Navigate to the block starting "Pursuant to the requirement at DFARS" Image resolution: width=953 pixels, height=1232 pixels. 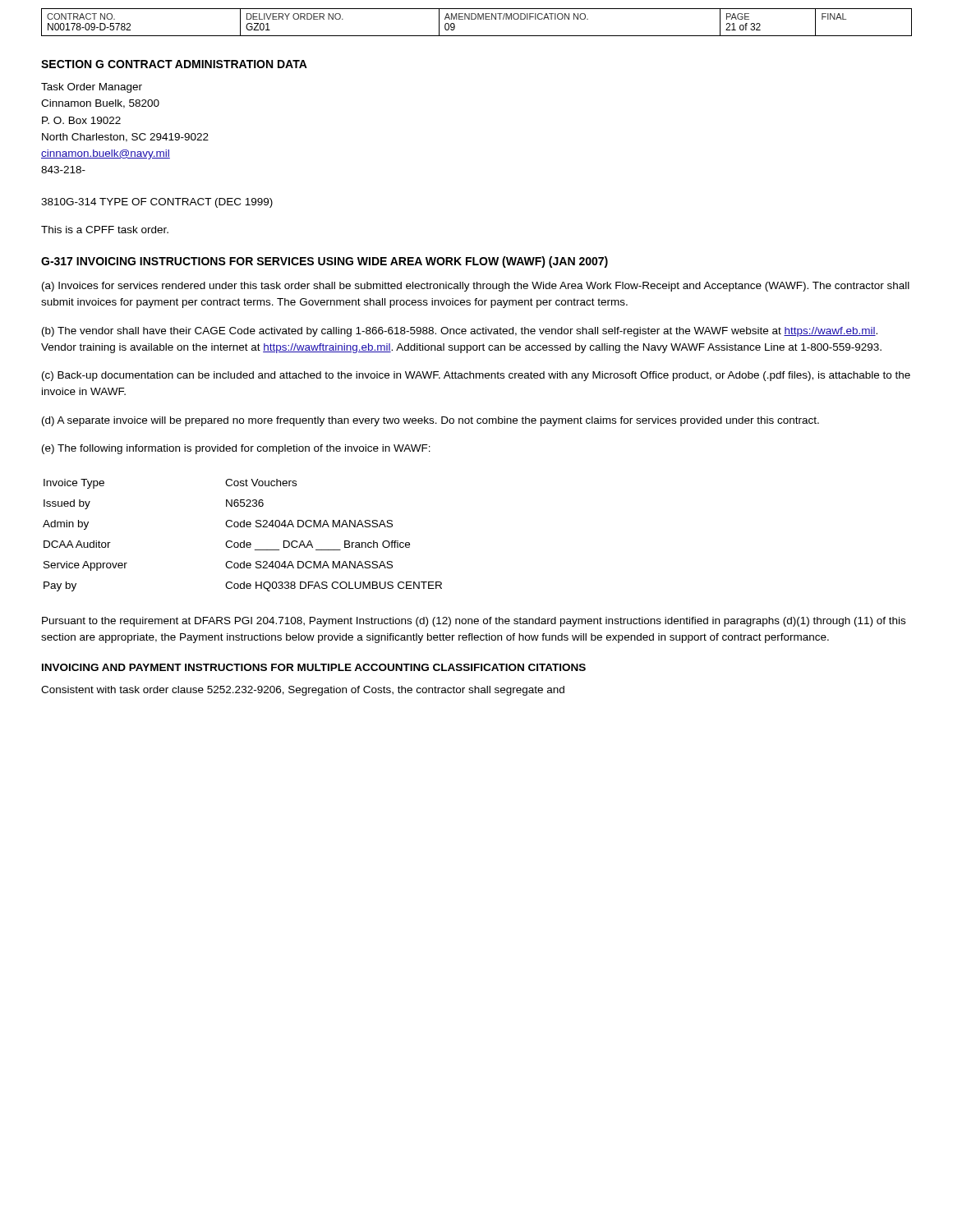tap(474, 629)
